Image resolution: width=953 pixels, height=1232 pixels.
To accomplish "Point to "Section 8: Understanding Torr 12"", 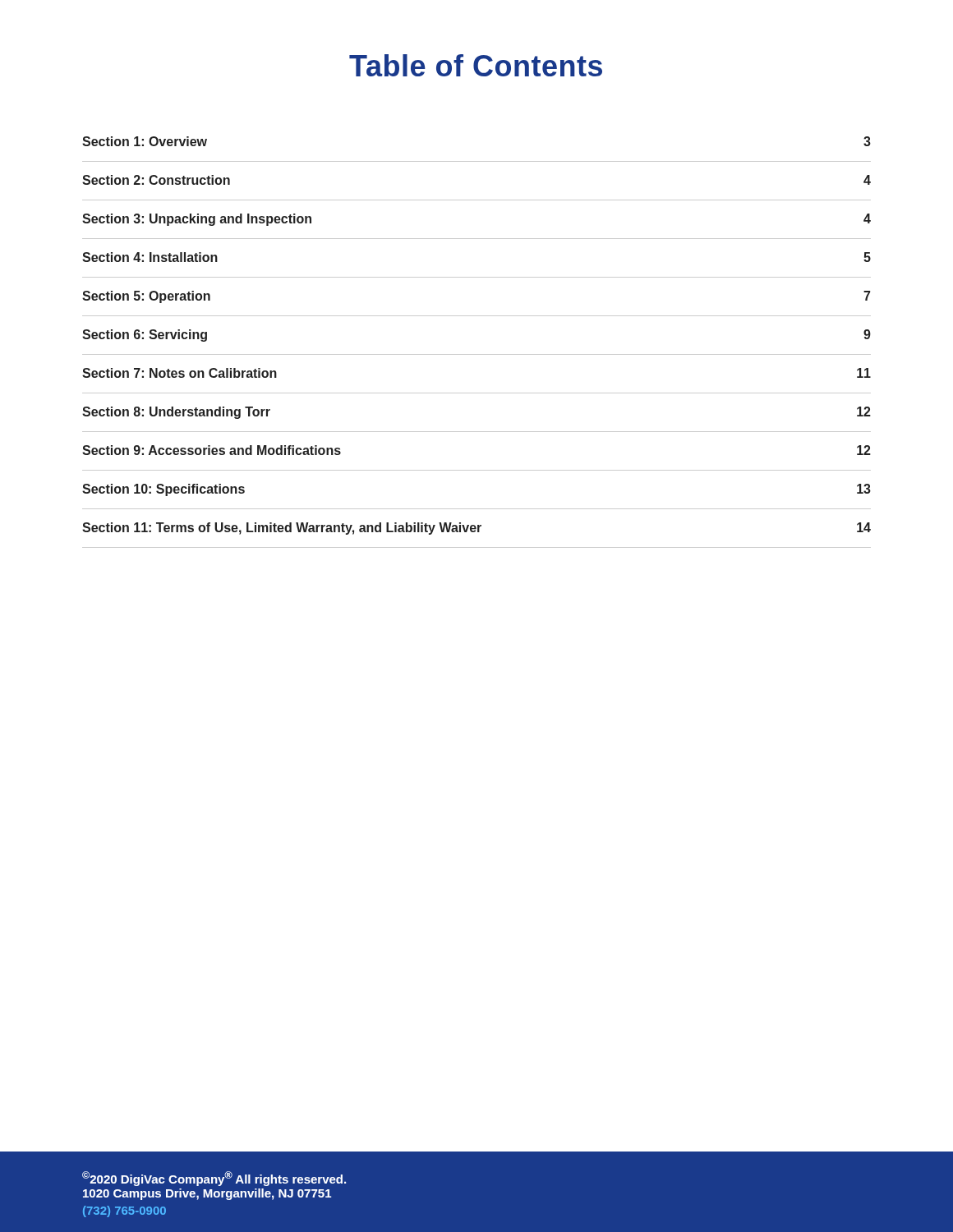I will click(178, 413).
